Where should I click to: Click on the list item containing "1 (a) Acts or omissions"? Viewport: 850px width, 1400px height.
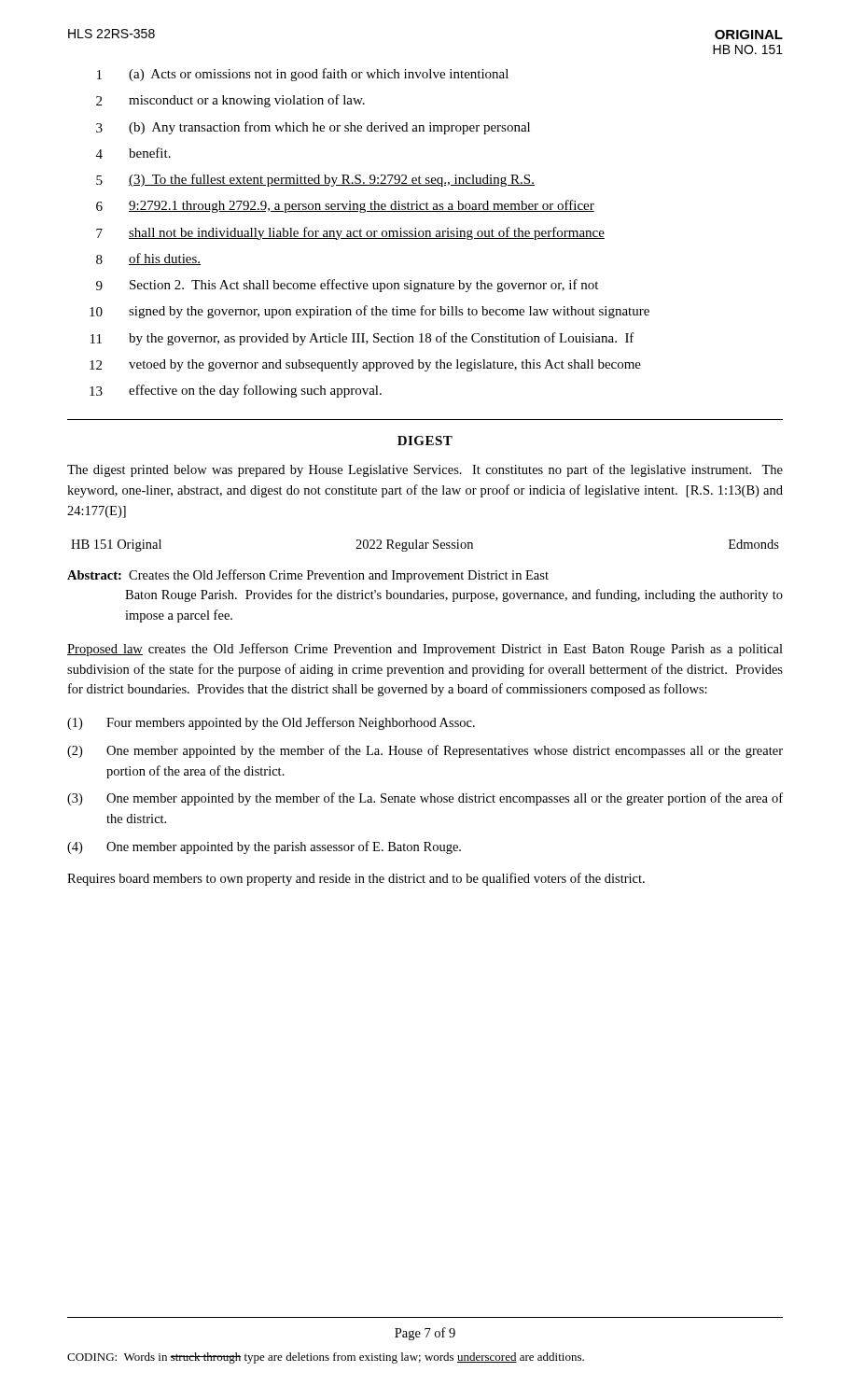tap(425, 75)
